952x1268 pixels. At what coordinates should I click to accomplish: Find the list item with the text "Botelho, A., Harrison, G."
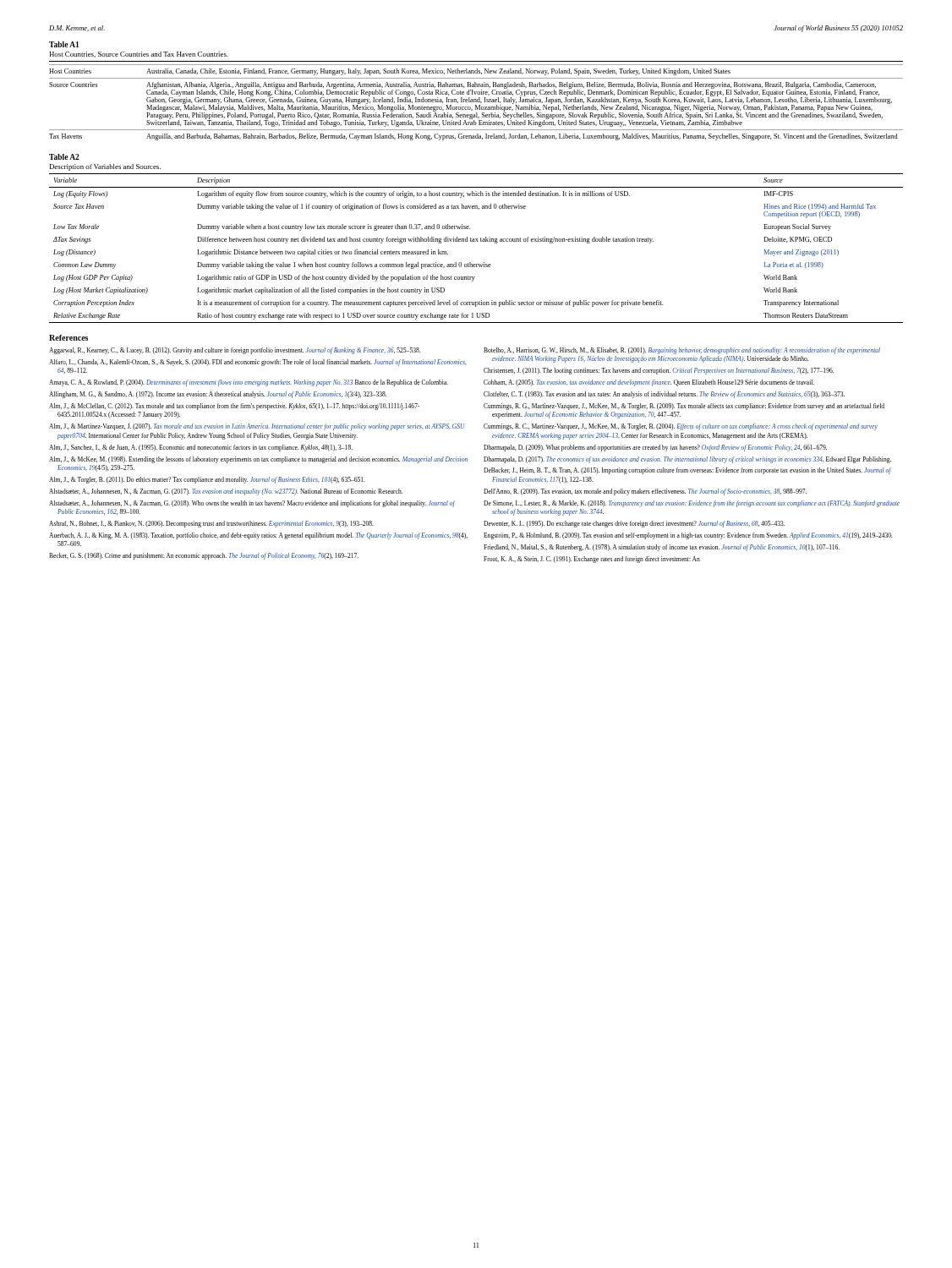[x=682, y=355]
